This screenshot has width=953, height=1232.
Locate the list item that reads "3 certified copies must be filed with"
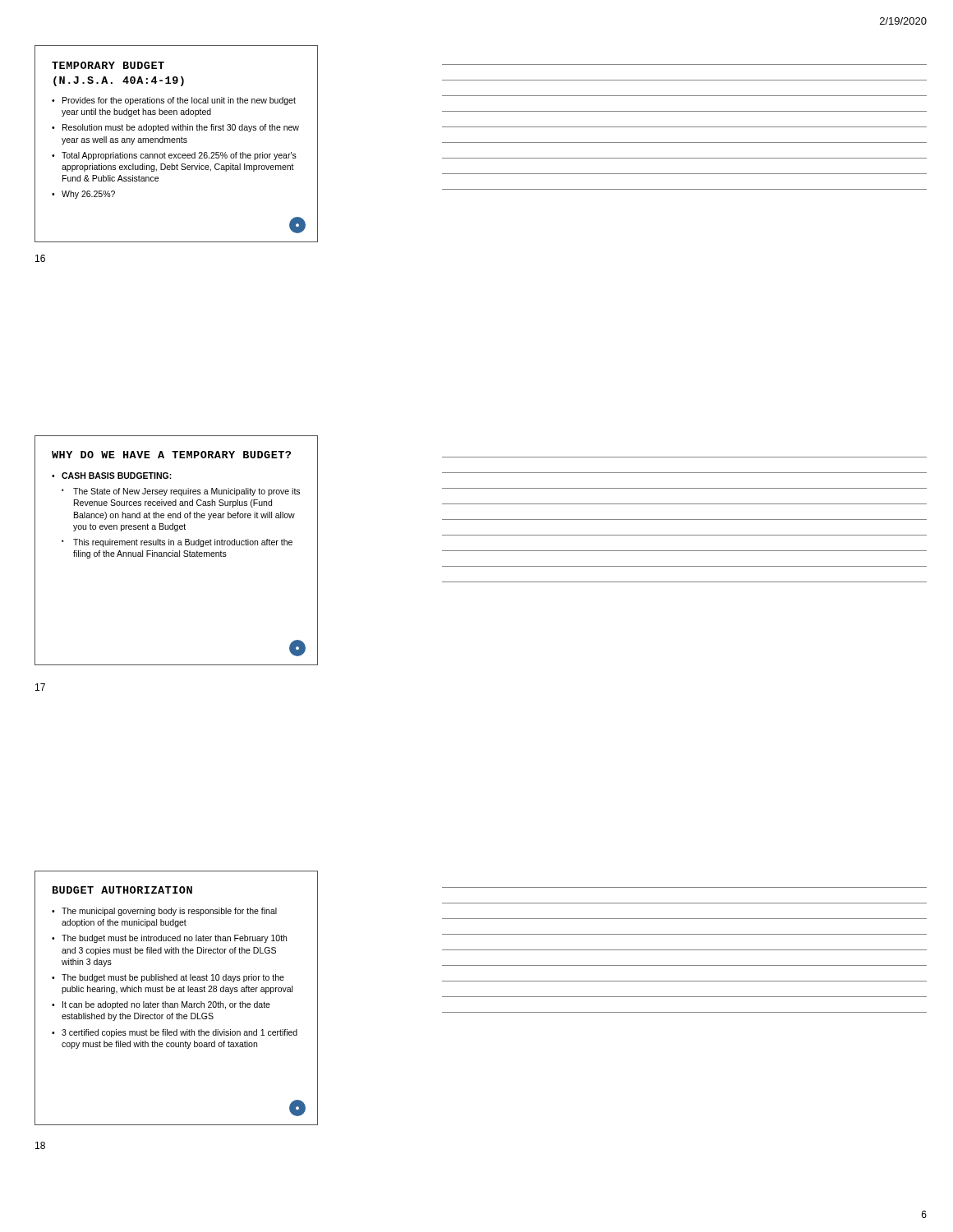pos(180,1038)
